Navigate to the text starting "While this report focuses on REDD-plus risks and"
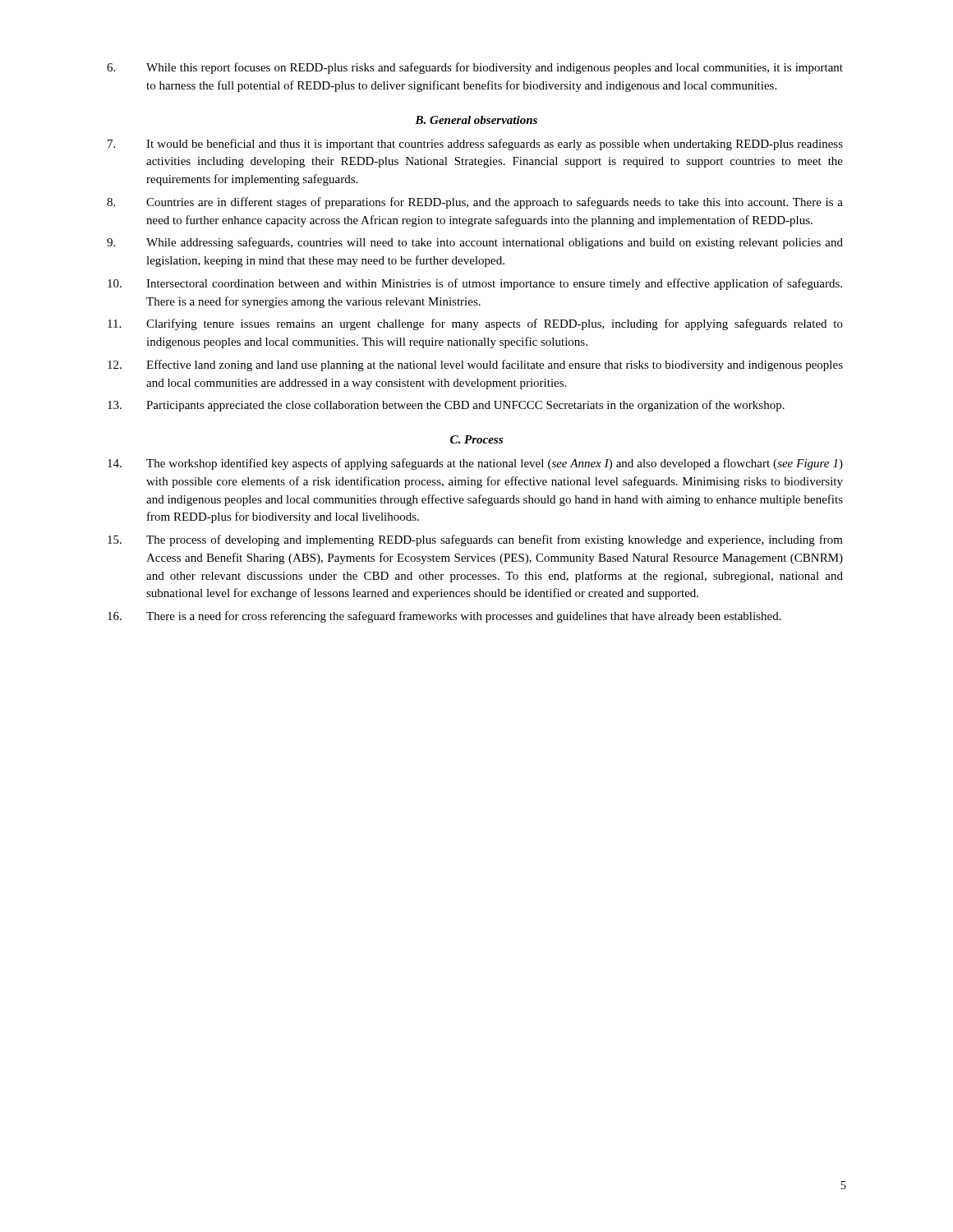 pyautogui.click(x=475, y=77)
